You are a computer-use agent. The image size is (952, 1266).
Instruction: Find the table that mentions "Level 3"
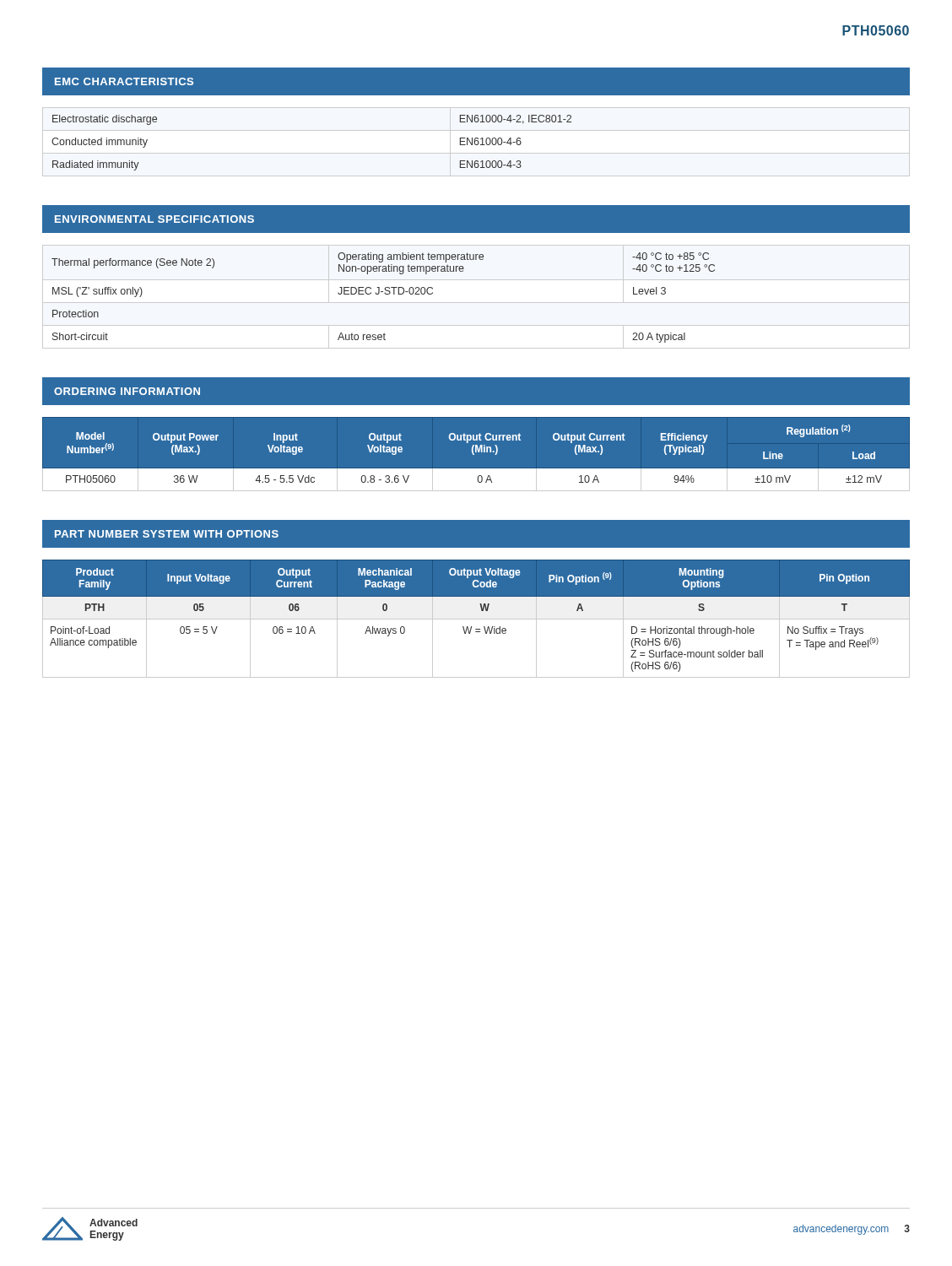pos(476,297)
